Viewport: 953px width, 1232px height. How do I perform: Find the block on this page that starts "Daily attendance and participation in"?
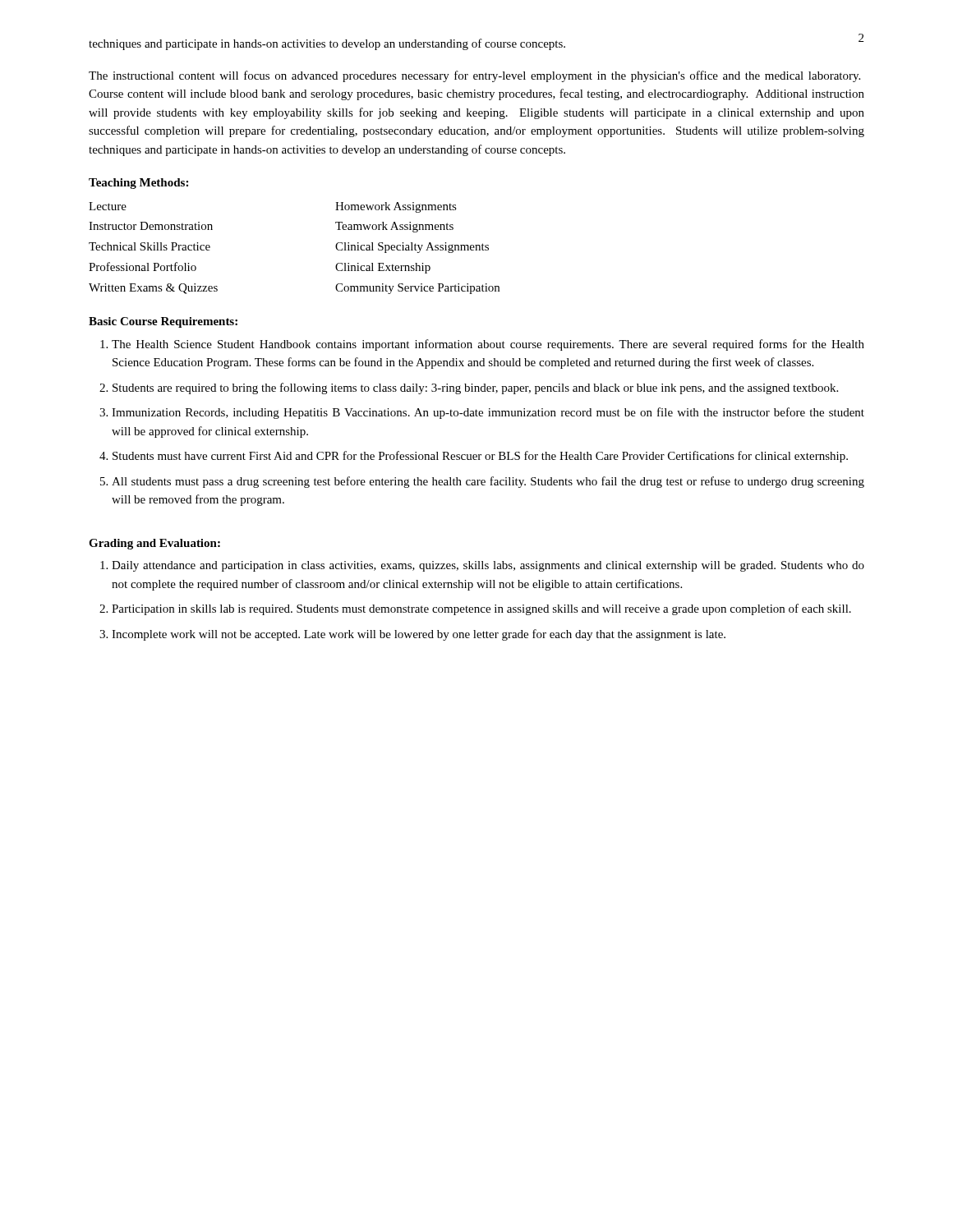pyautogui.click(x=488, y=575)
